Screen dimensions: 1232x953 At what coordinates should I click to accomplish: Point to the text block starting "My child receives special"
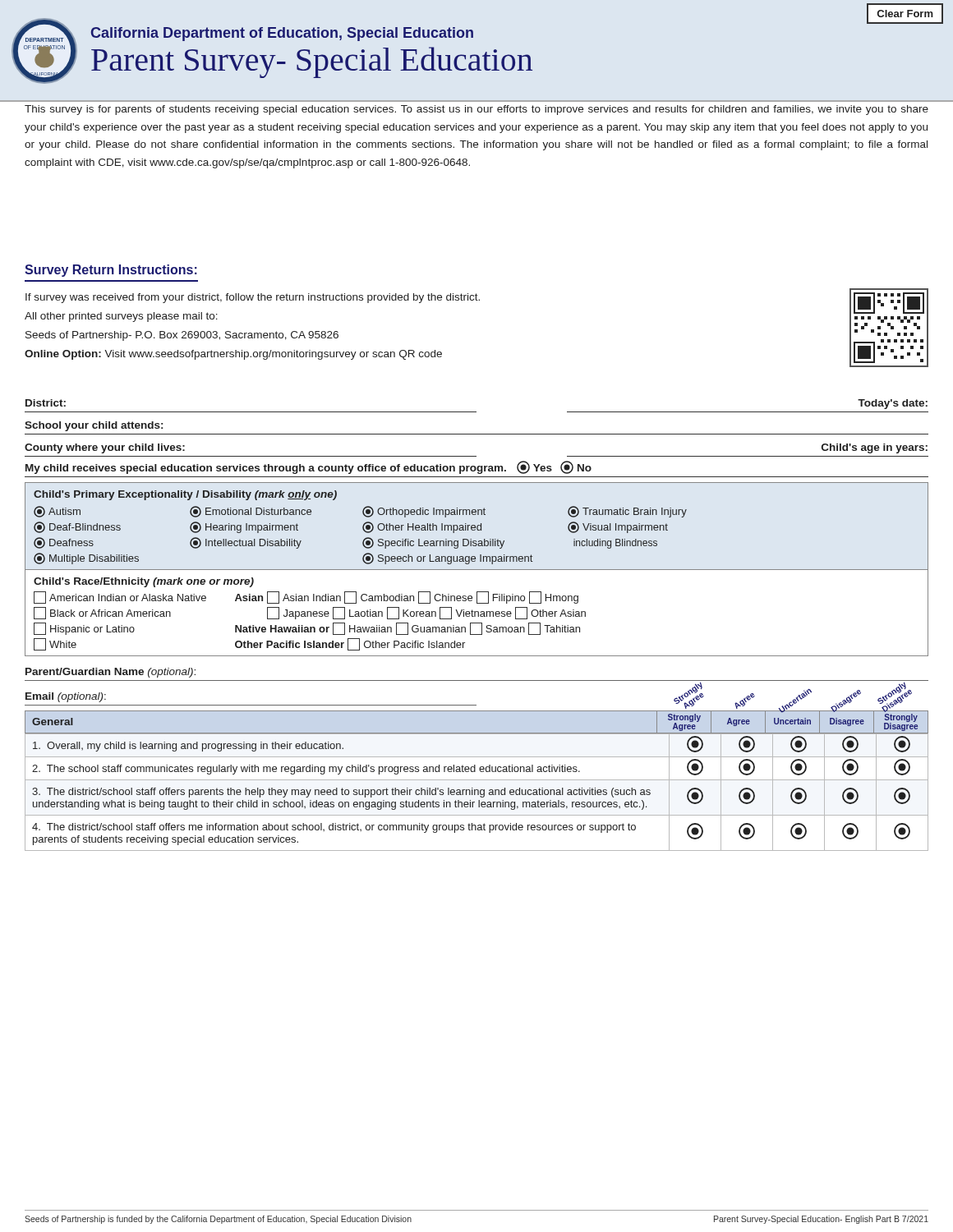(x=308, y=467)
